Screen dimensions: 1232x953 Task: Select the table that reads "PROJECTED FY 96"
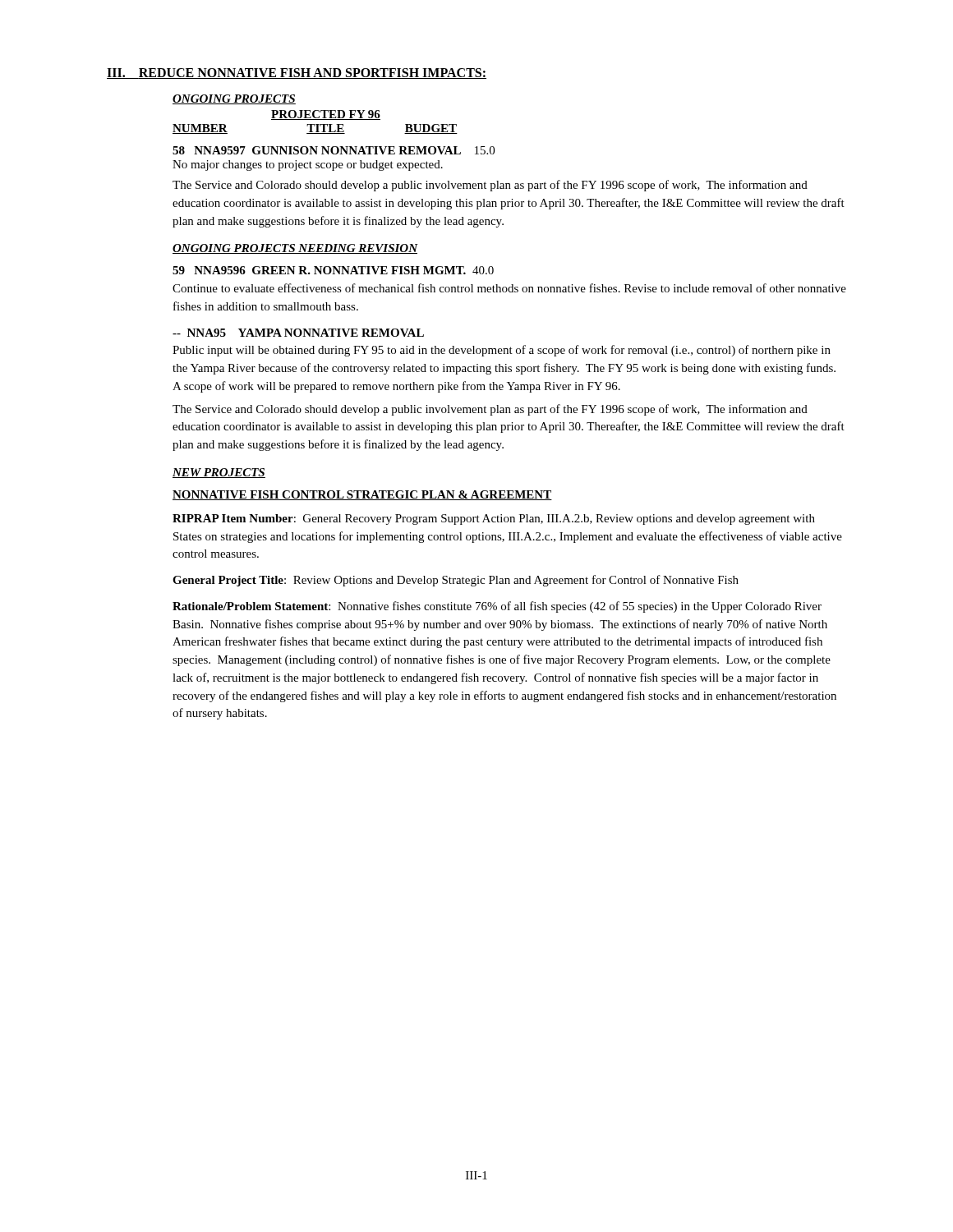pyautogui.click(x=509, y=122)
